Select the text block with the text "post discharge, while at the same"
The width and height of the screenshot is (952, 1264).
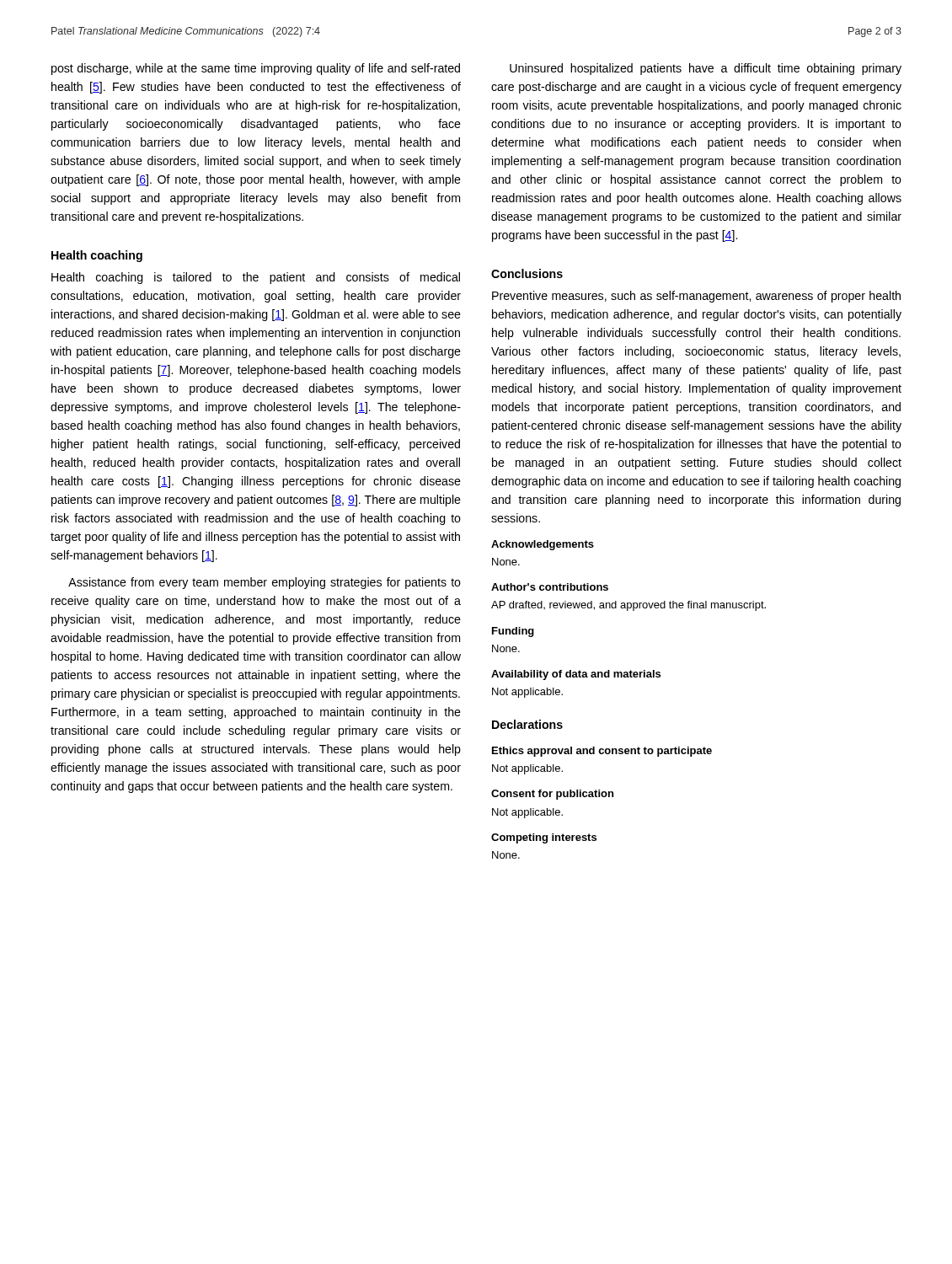pos(256,142)
